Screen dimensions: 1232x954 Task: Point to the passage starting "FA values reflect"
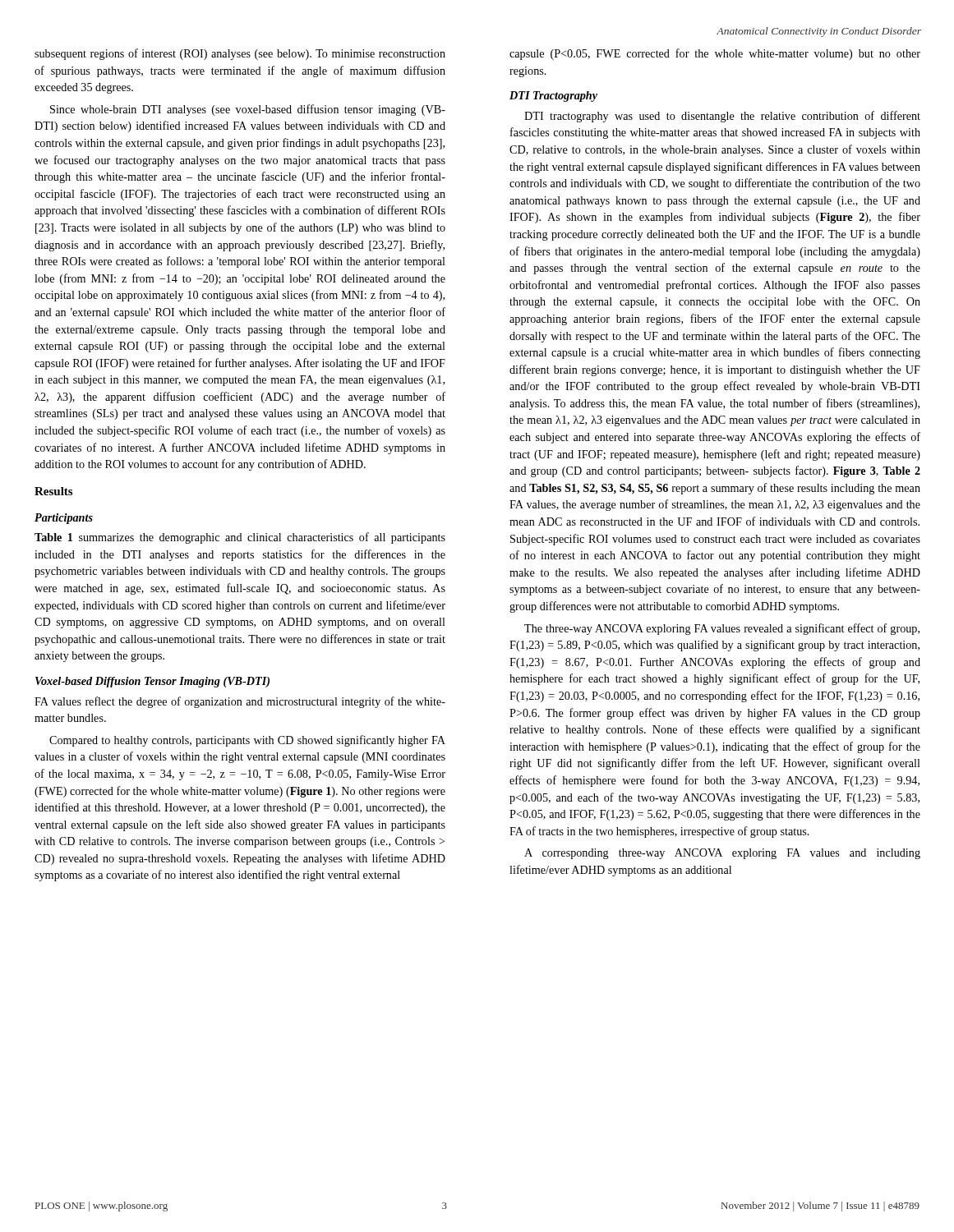pos(240,788)
